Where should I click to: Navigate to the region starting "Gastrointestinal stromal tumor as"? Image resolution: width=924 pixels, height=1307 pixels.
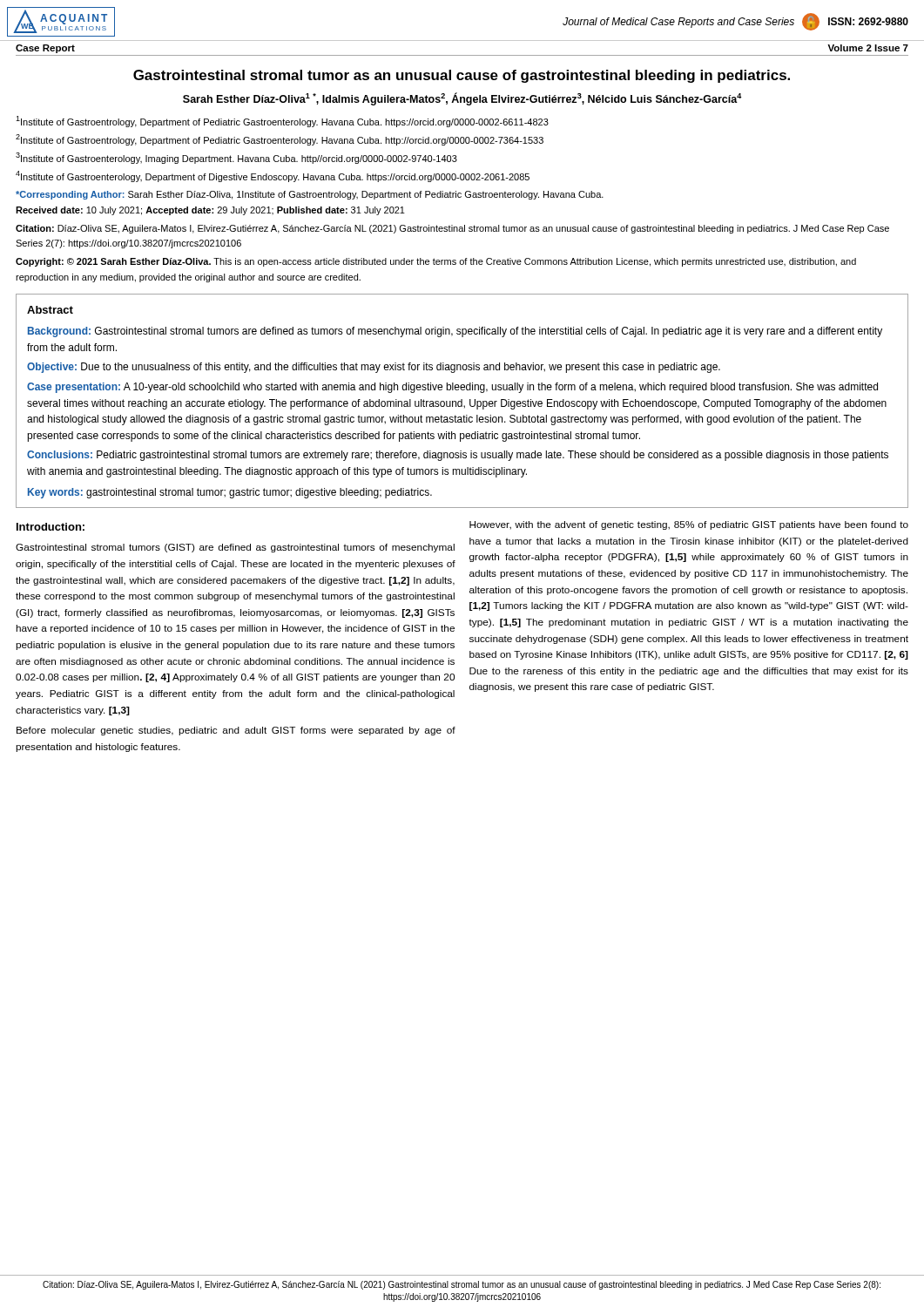pos(462,75)
